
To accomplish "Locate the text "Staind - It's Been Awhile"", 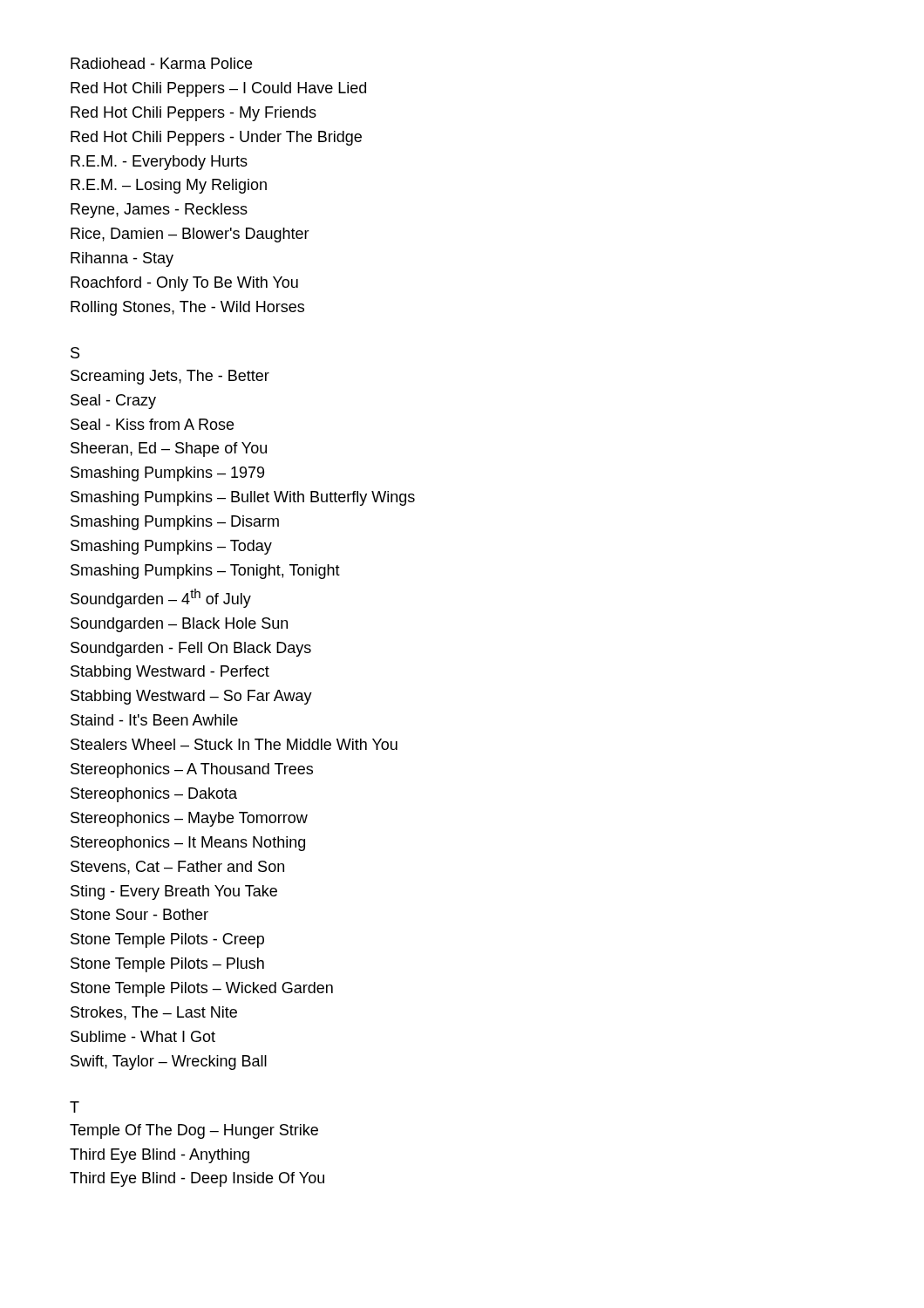I will point(154,721).
